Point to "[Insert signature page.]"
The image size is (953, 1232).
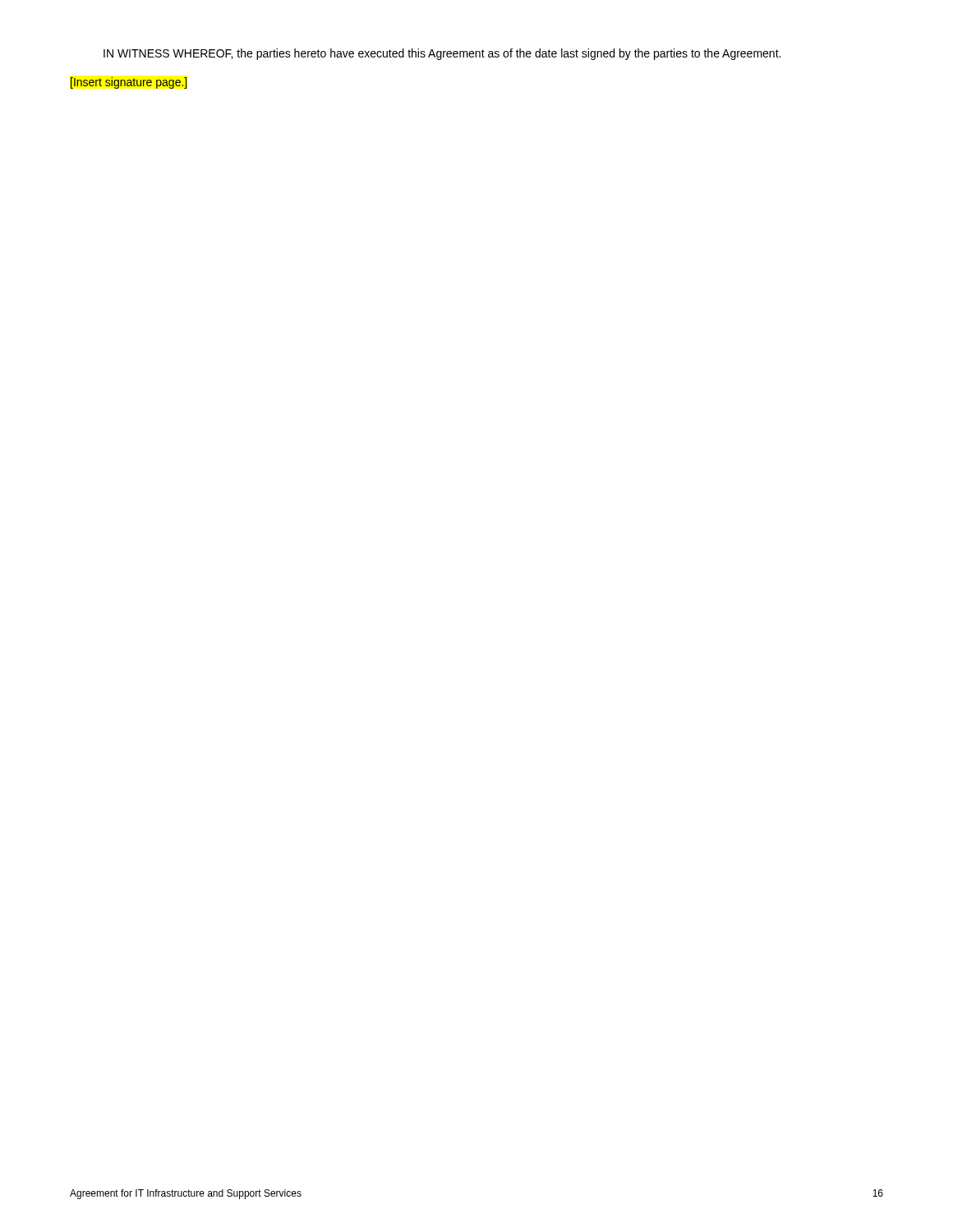(129, 83)
